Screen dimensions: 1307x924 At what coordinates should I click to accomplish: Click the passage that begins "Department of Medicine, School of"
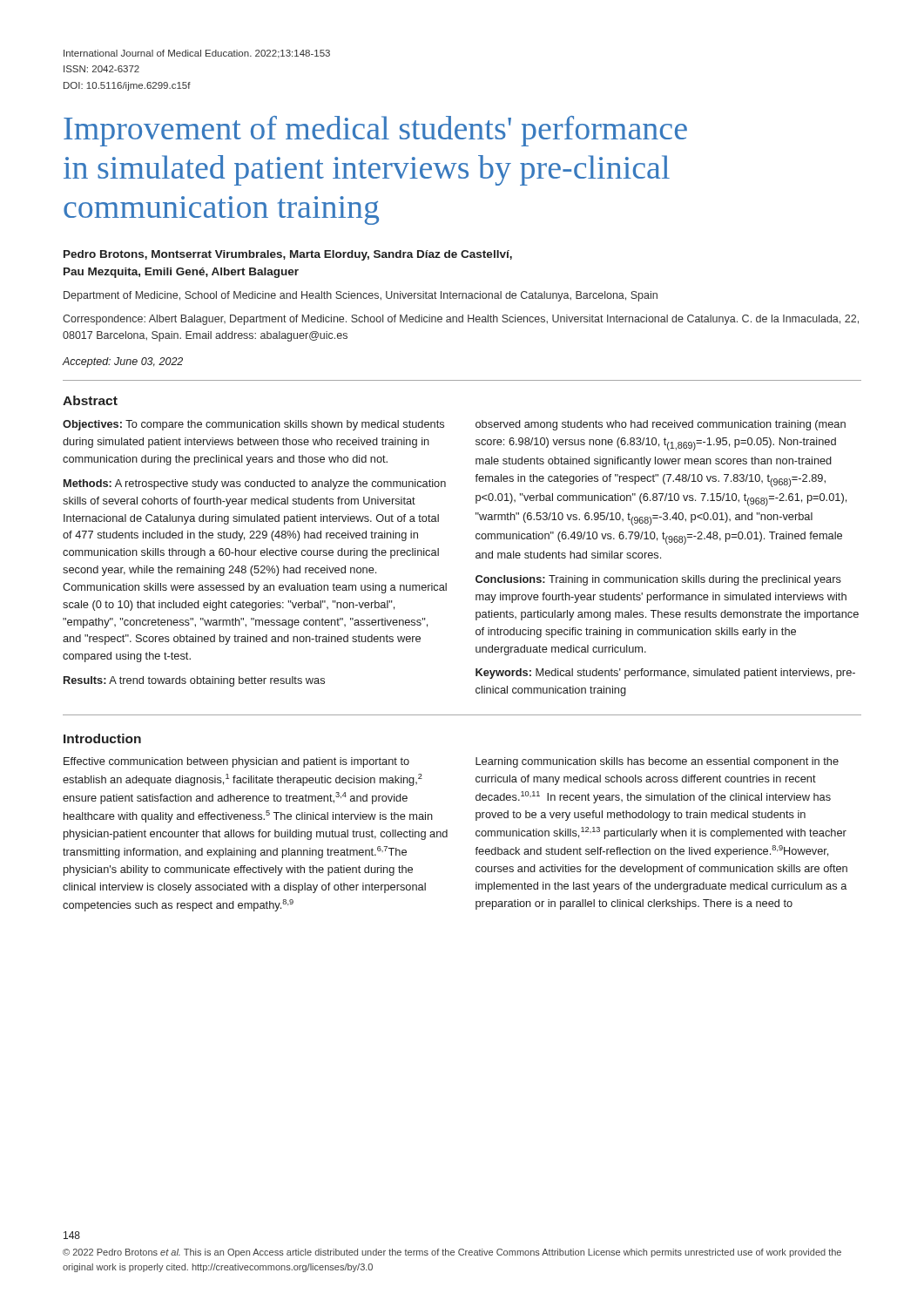tap(360, 296)
